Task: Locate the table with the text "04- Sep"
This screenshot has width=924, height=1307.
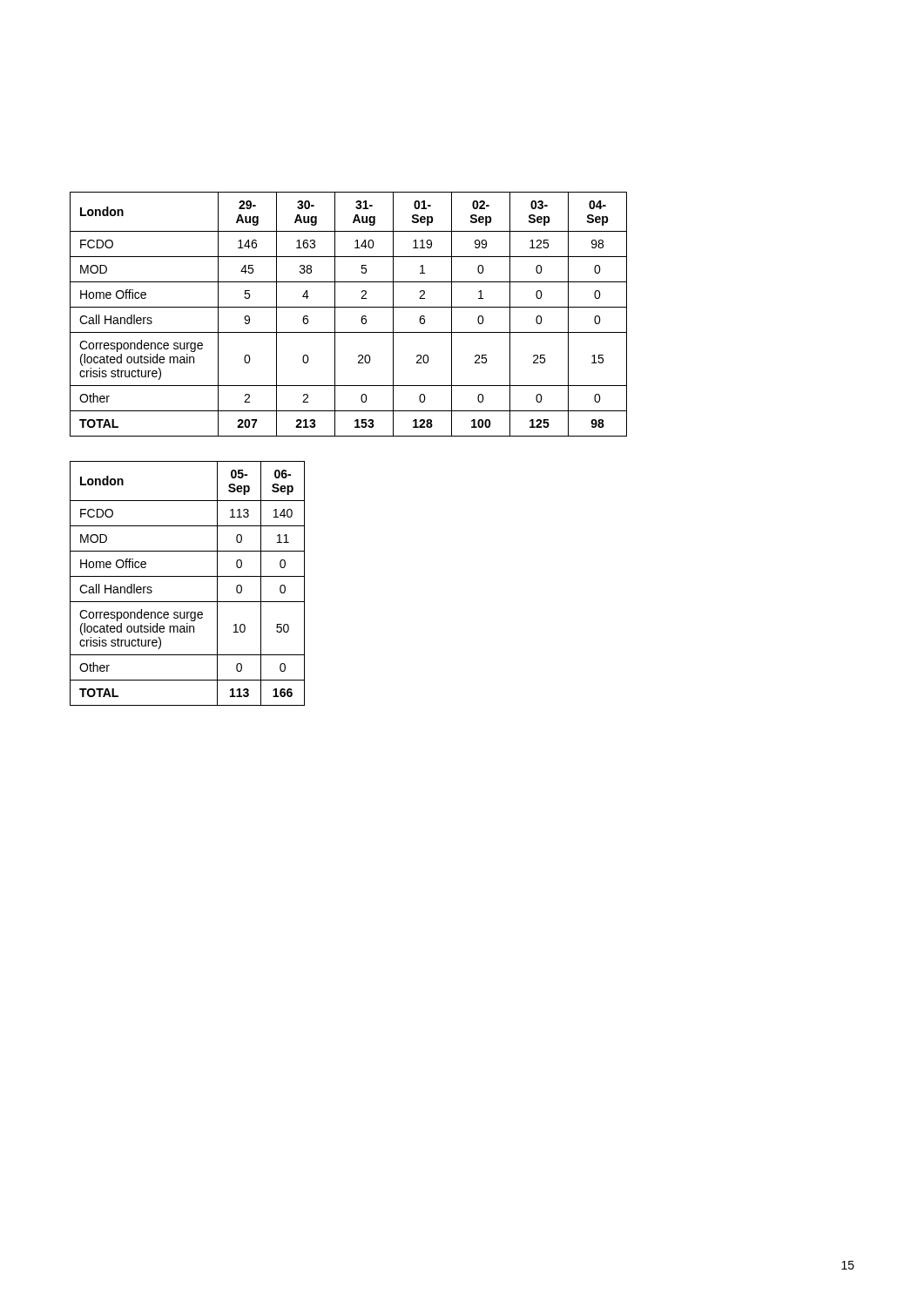Action: point(462,314)
